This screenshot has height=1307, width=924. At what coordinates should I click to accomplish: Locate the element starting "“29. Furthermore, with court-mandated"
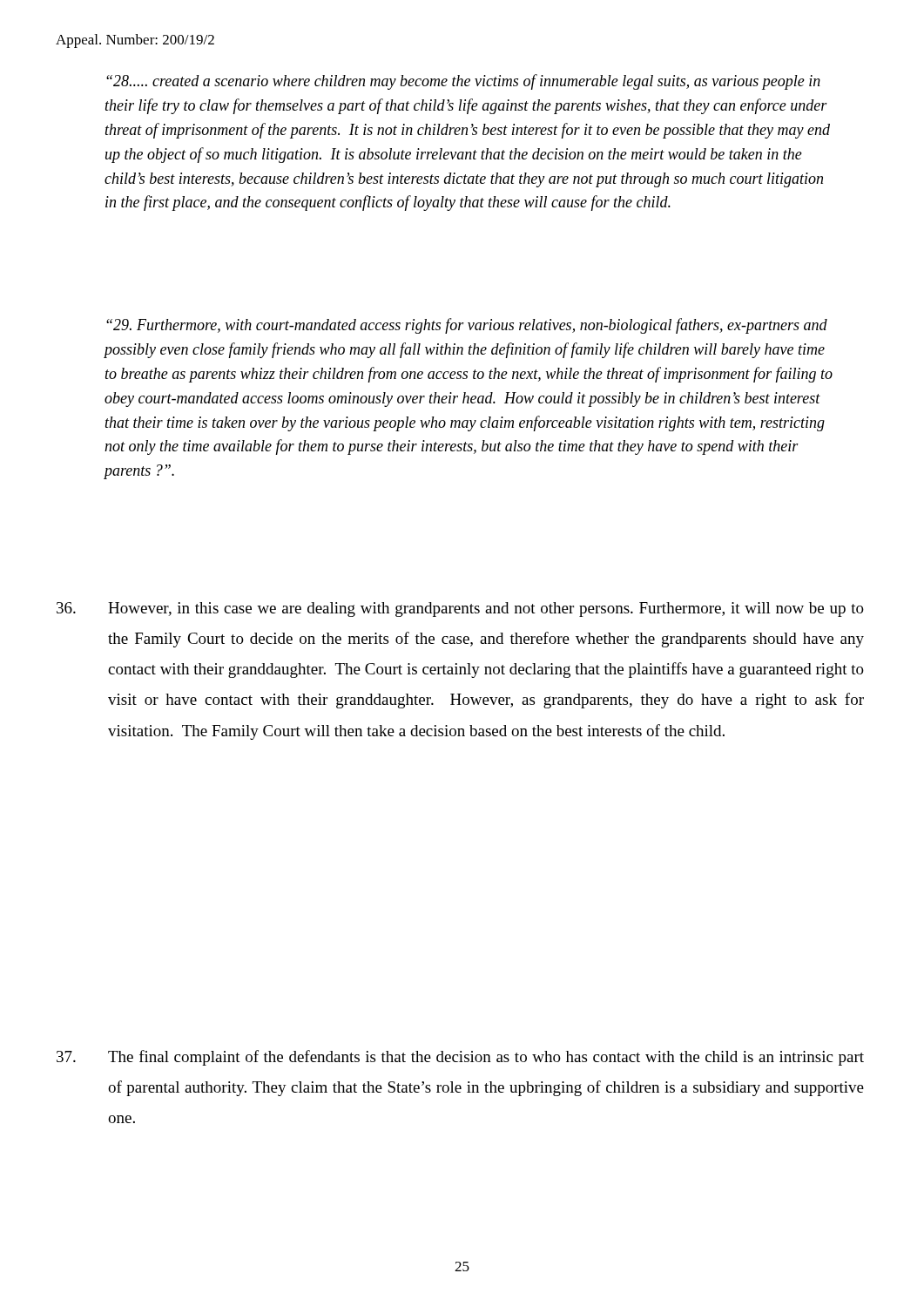pos(469,398)
